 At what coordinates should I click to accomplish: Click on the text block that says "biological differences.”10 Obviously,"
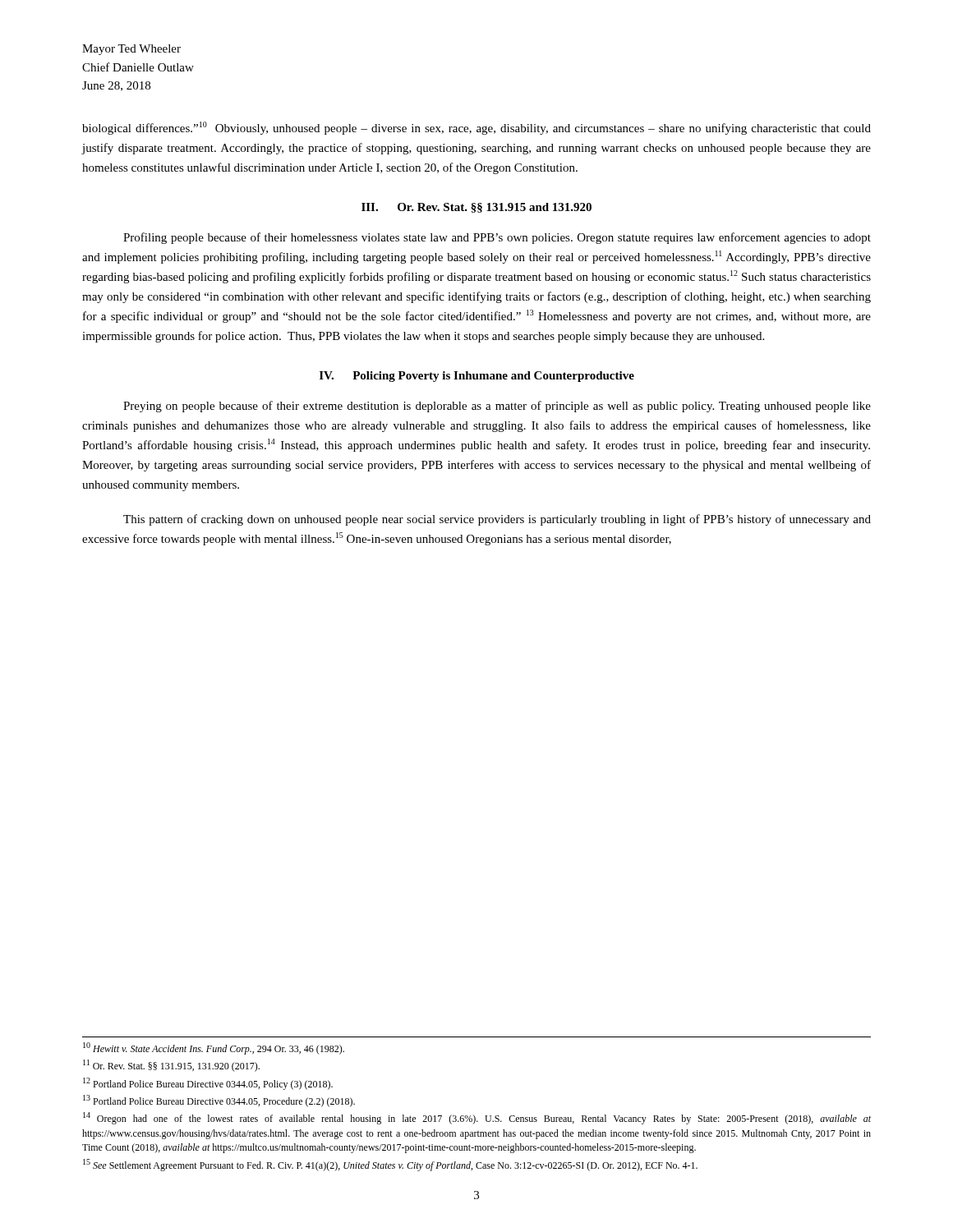coord(476,147)
